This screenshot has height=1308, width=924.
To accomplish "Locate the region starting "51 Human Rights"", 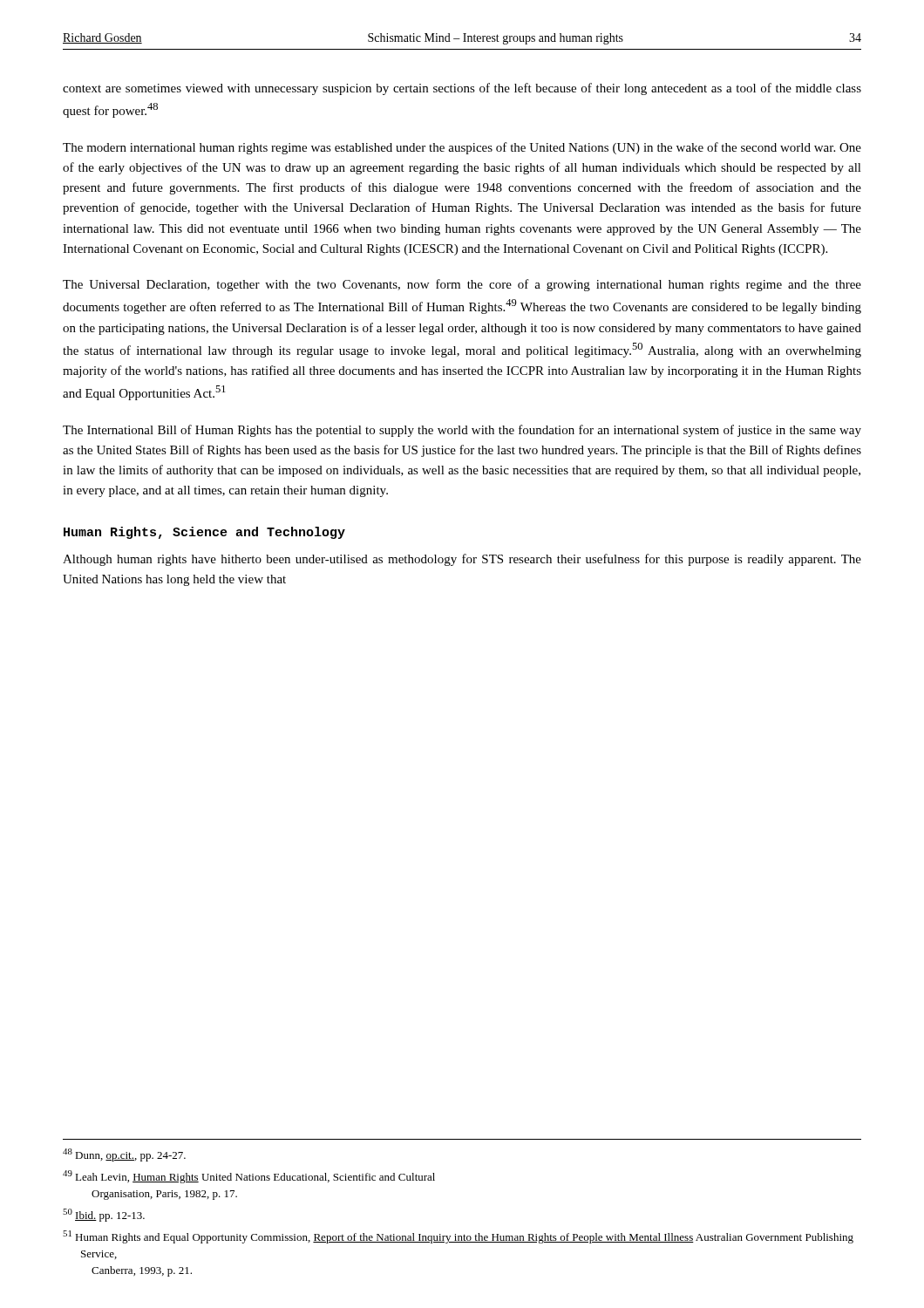I will tap(458, 1252).
